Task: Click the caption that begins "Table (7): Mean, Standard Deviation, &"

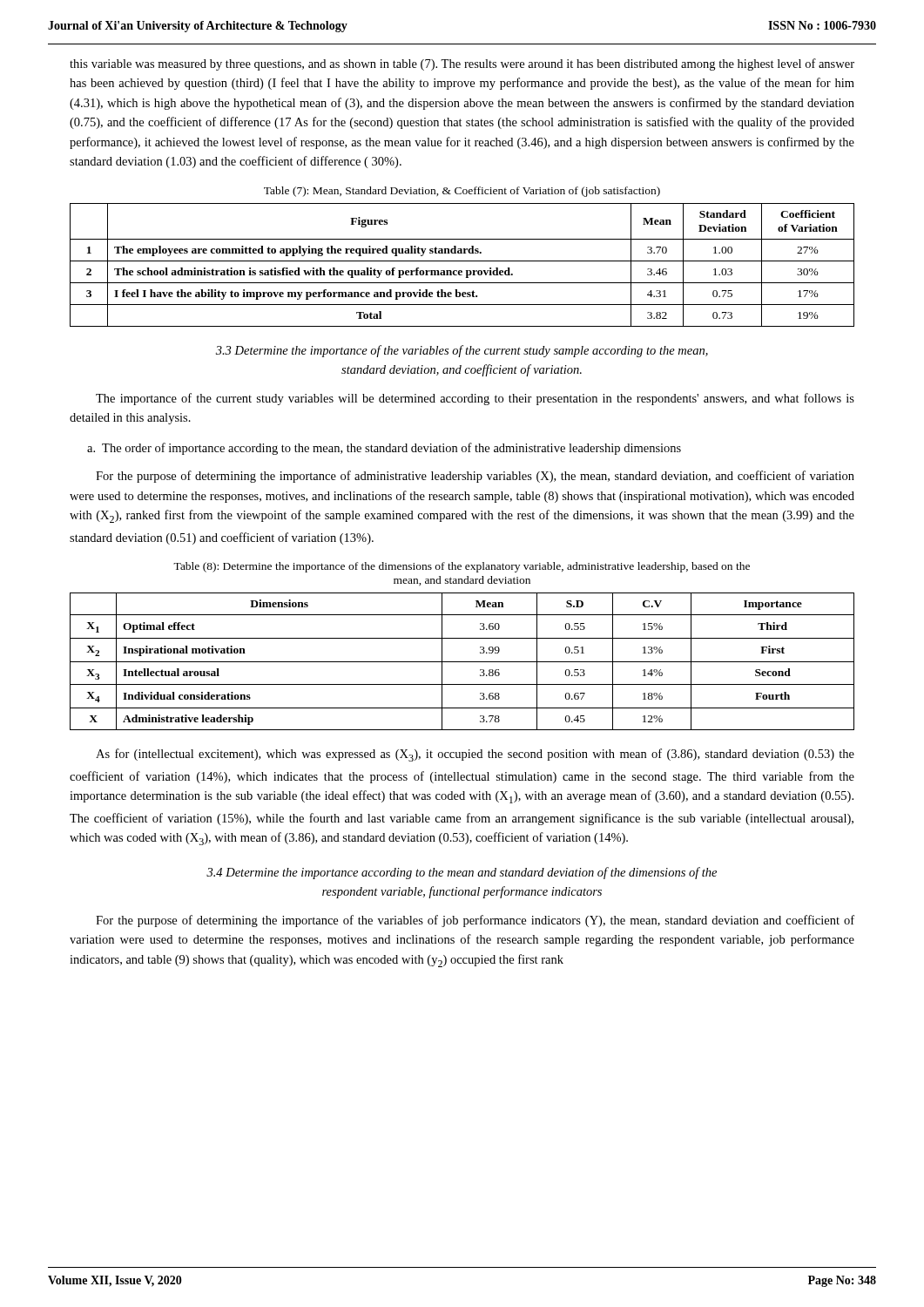Action: coord(462,190)
